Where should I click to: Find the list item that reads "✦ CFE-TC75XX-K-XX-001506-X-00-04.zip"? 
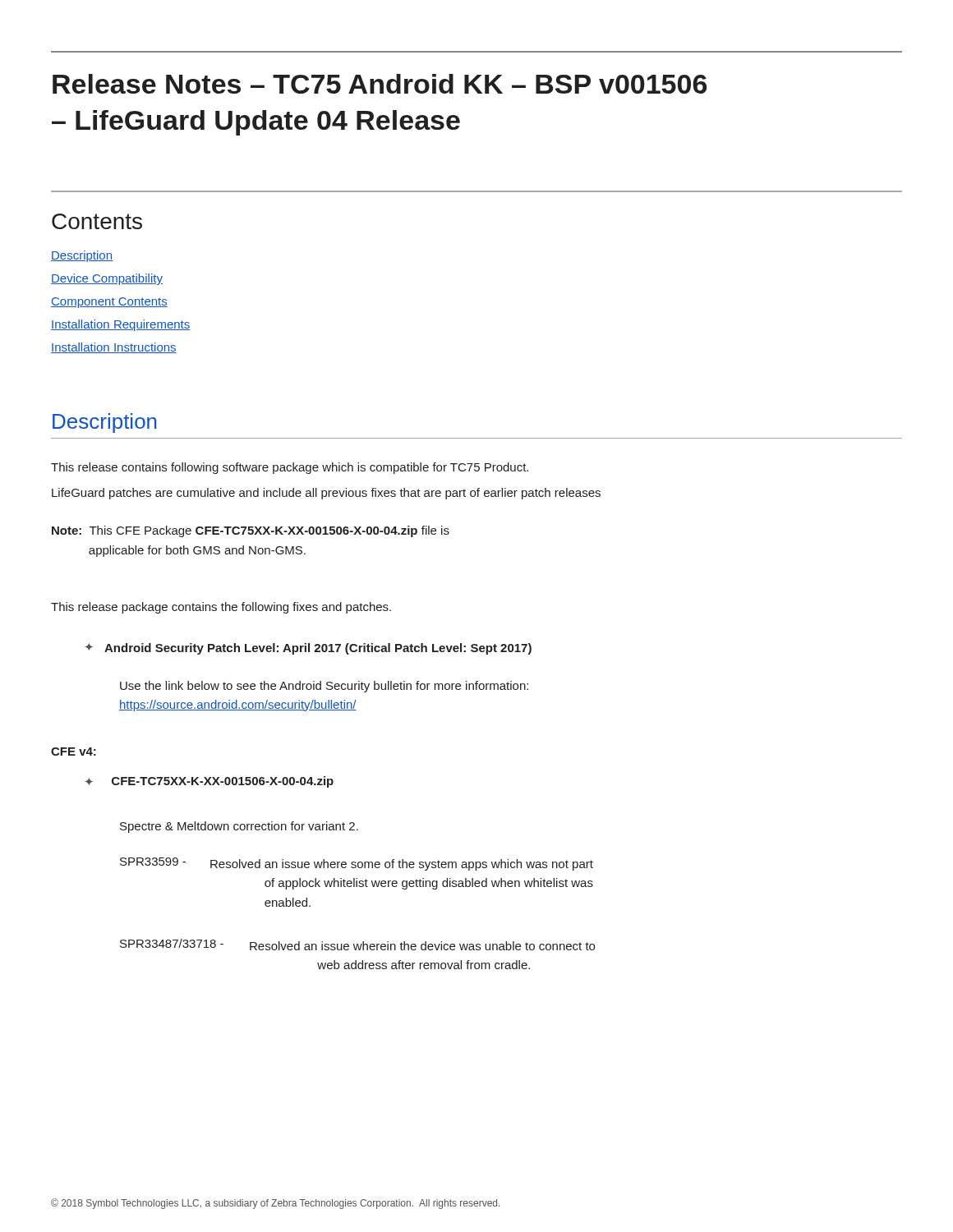pos(209,782)
